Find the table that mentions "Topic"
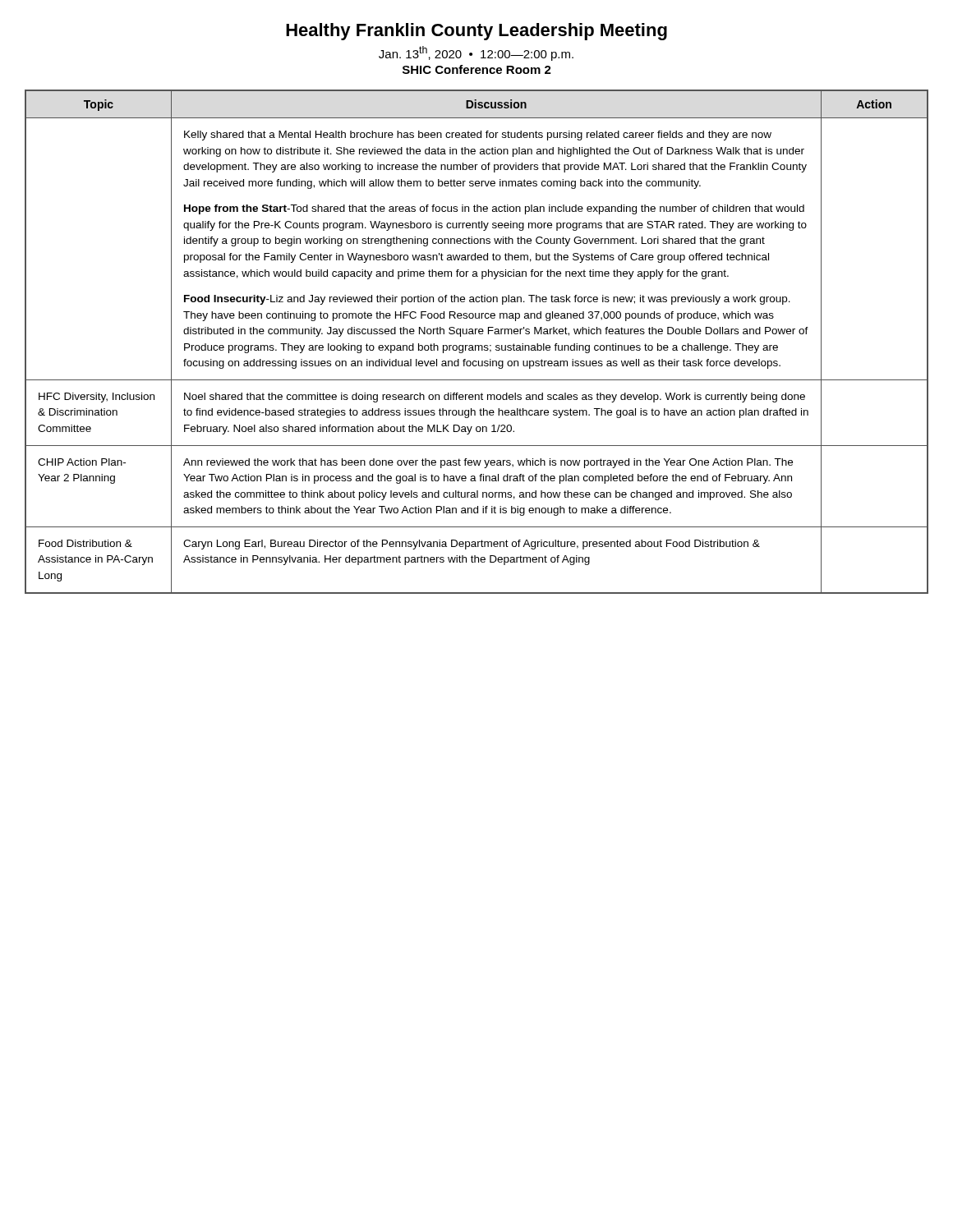Screen dimensions: 1232x953 pyautogui.click(x=476, y=342)
